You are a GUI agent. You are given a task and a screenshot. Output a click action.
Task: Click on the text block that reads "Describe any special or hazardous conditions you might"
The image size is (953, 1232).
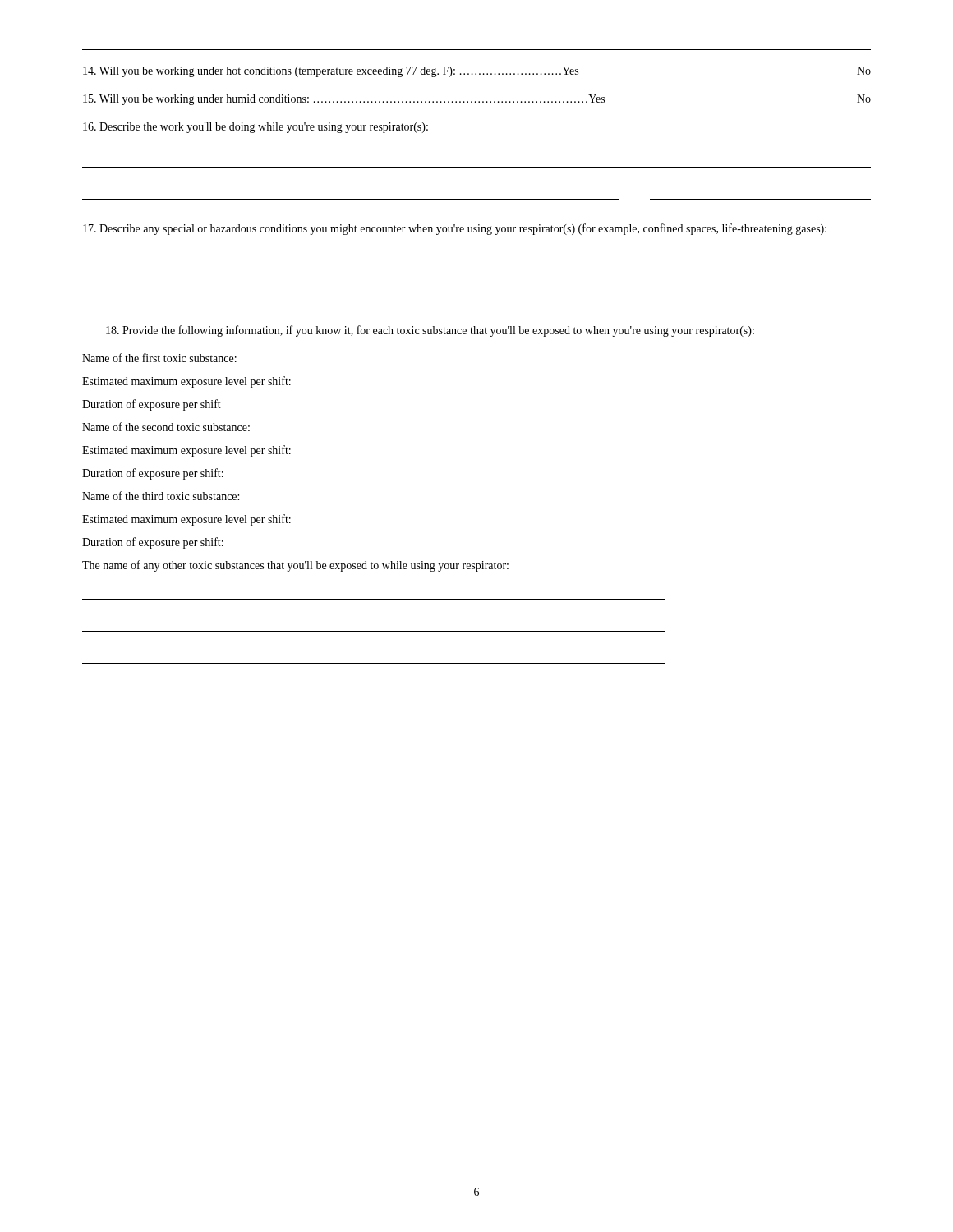tap(476, 262)
